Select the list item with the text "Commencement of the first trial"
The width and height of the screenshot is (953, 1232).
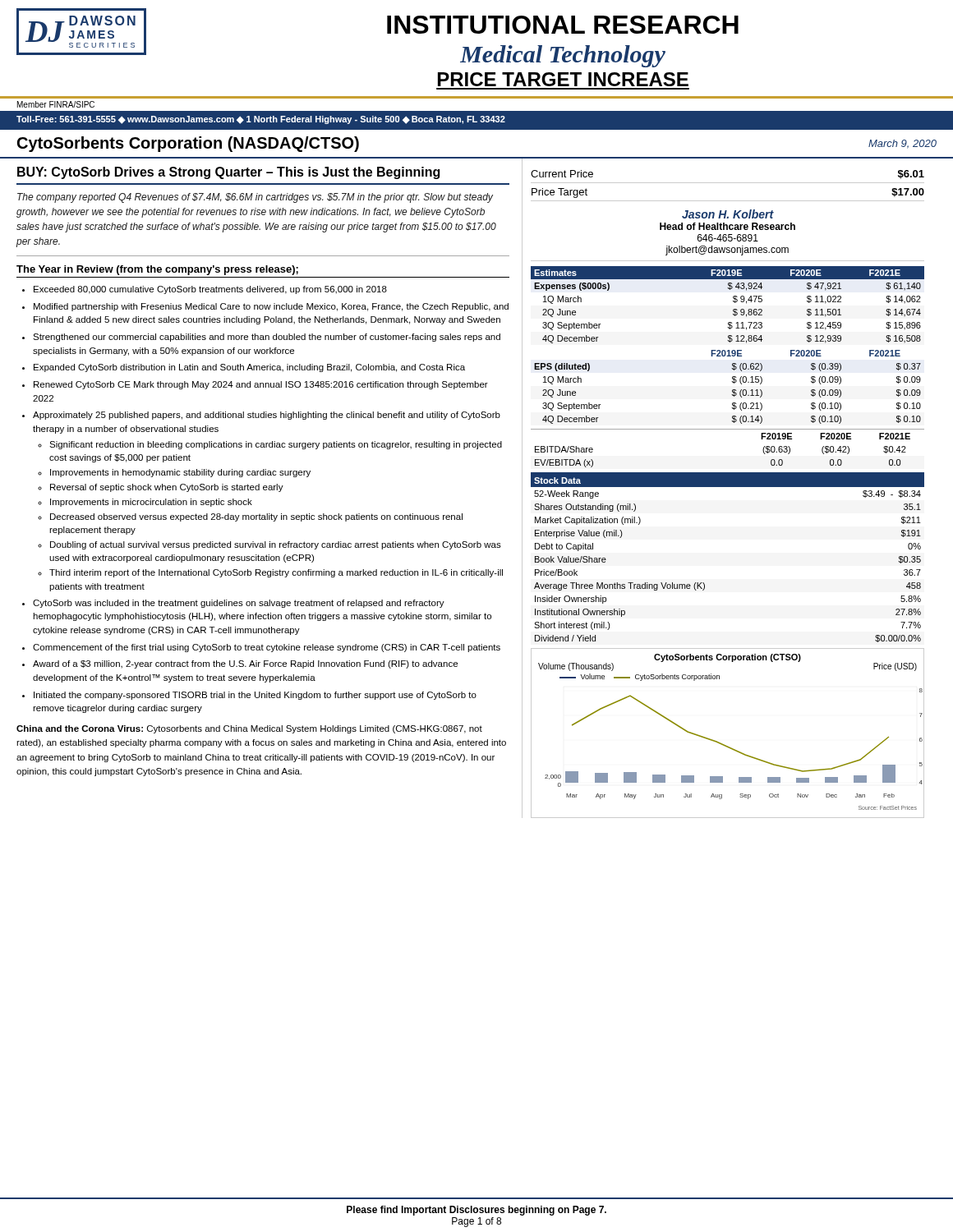[x=267, y=647]
